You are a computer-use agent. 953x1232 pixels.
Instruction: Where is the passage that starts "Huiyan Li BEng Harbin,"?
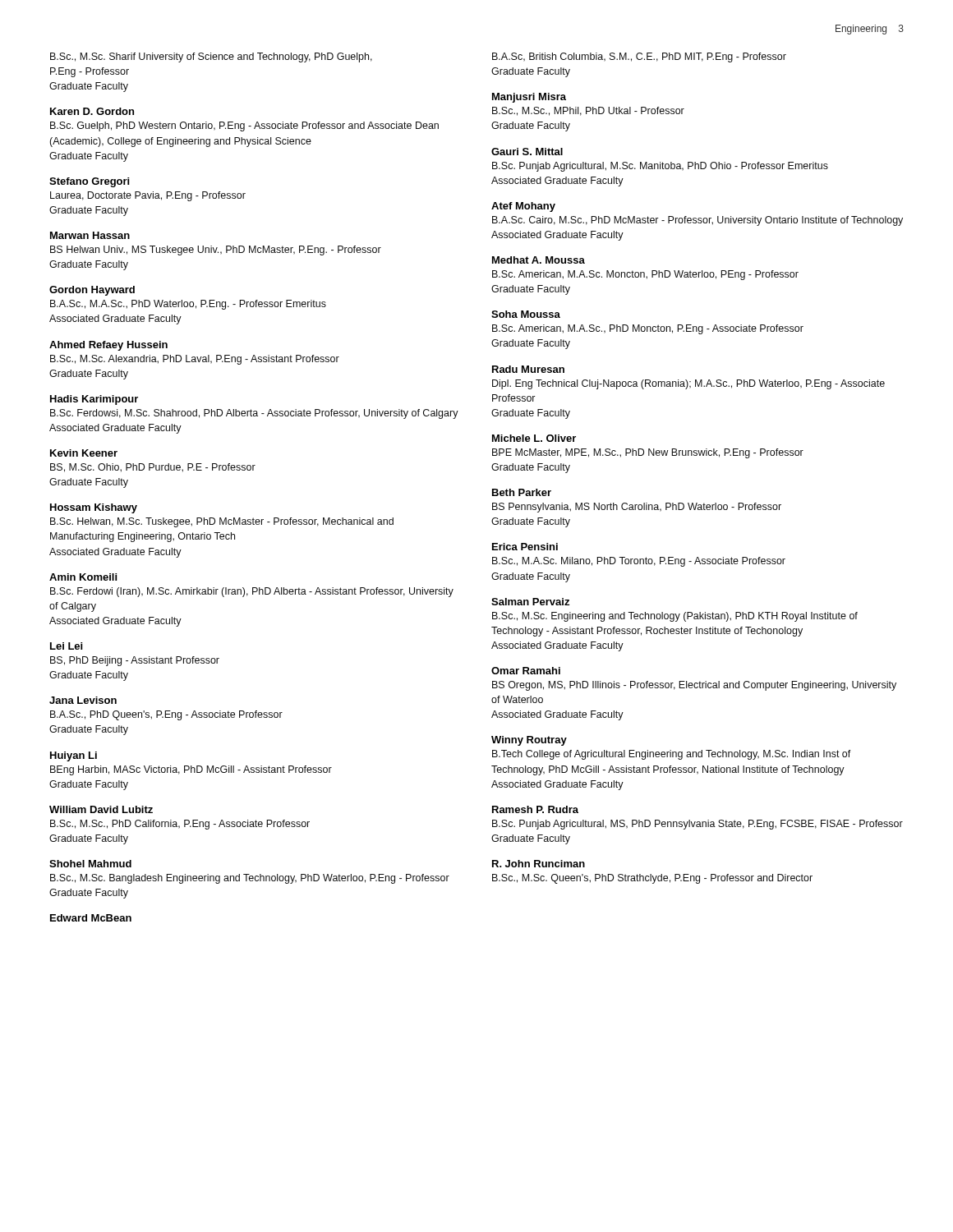(255, 770)
